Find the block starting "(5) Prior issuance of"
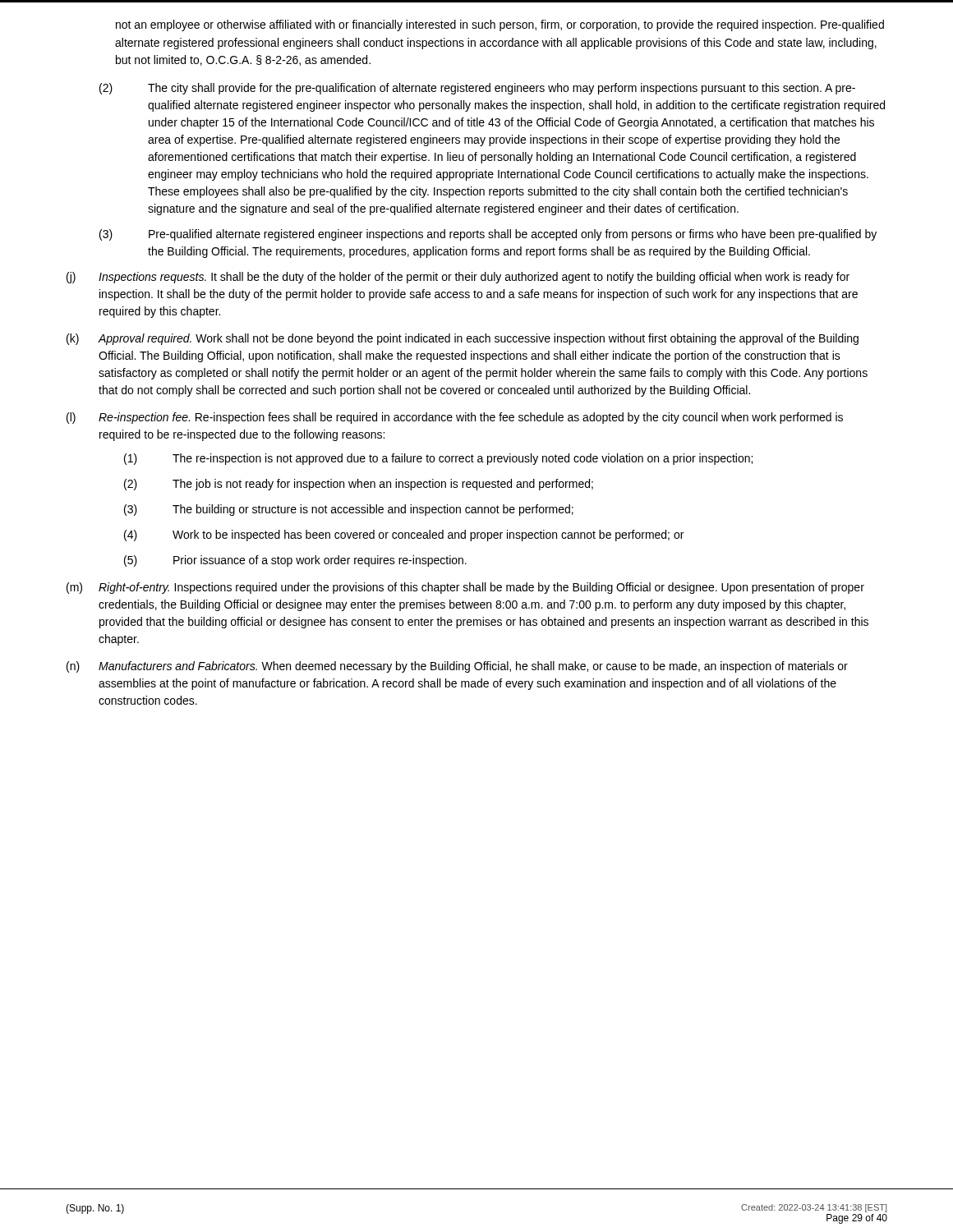Screen dimensions: 1232x953 click(x=295, y=561)
